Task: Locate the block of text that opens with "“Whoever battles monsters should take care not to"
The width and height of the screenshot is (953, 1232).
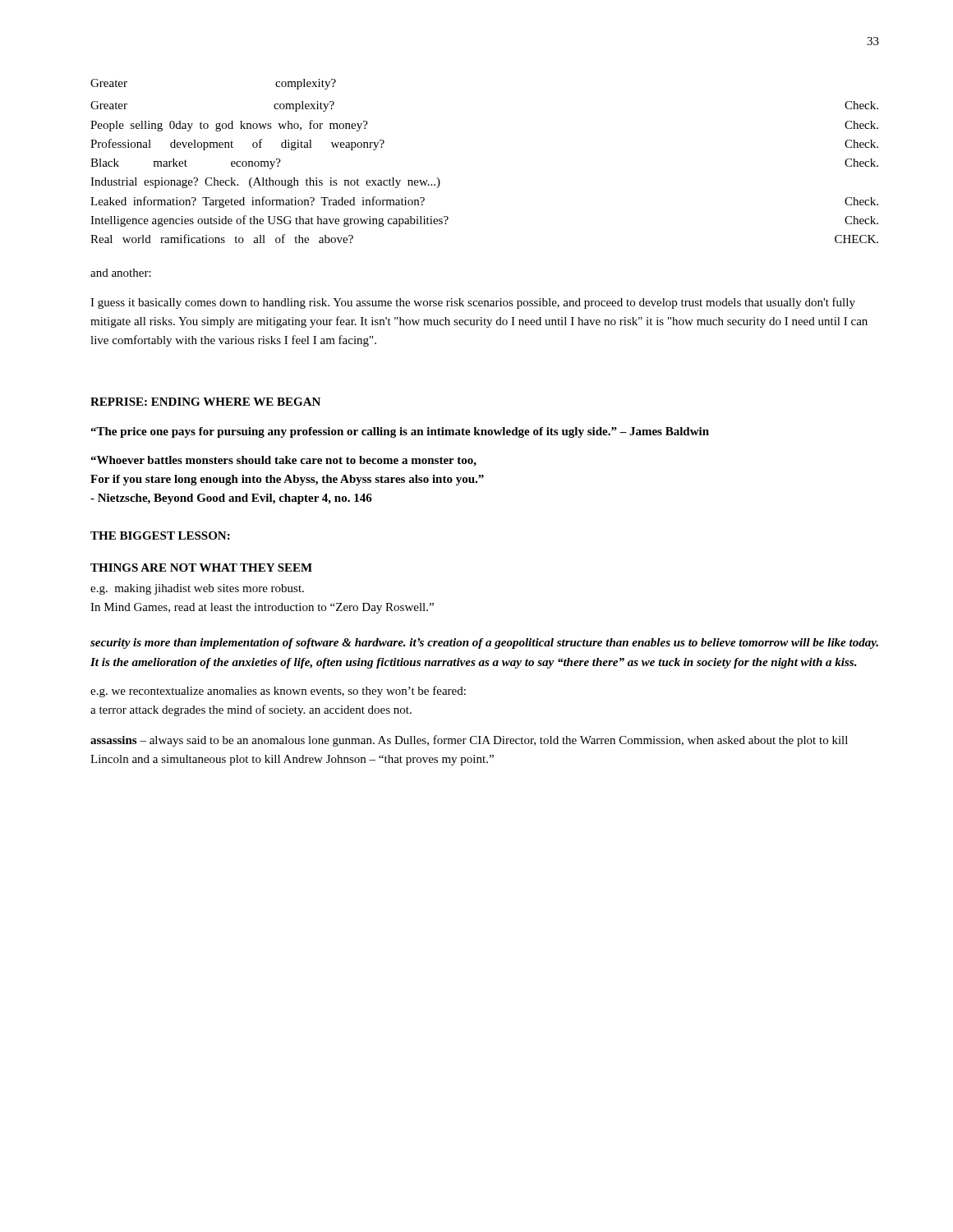Action: 287,479
